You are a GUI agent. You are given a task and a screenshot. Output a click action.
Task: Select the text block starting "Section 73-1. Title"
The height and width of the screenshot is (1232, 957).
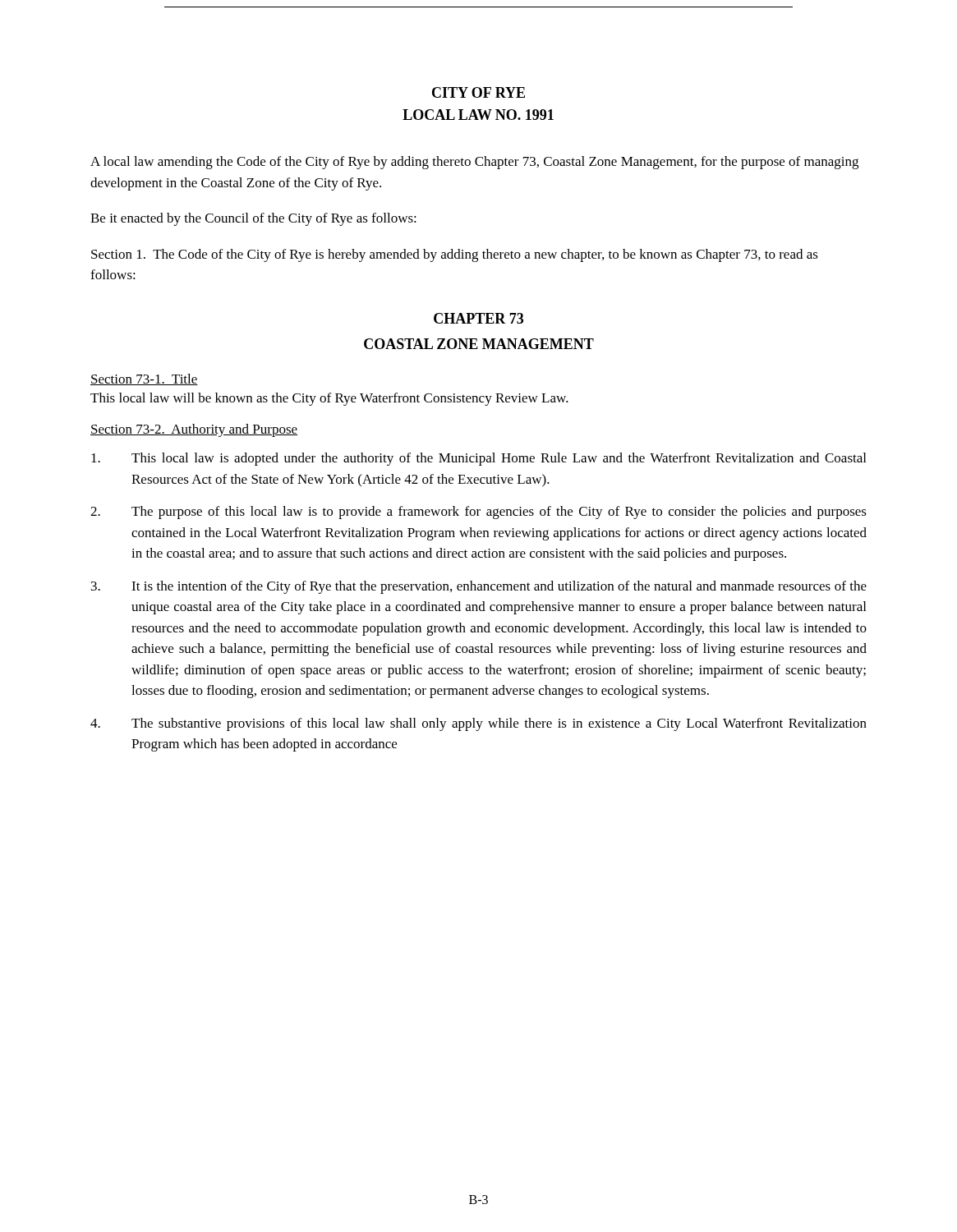tap(144, 379)
